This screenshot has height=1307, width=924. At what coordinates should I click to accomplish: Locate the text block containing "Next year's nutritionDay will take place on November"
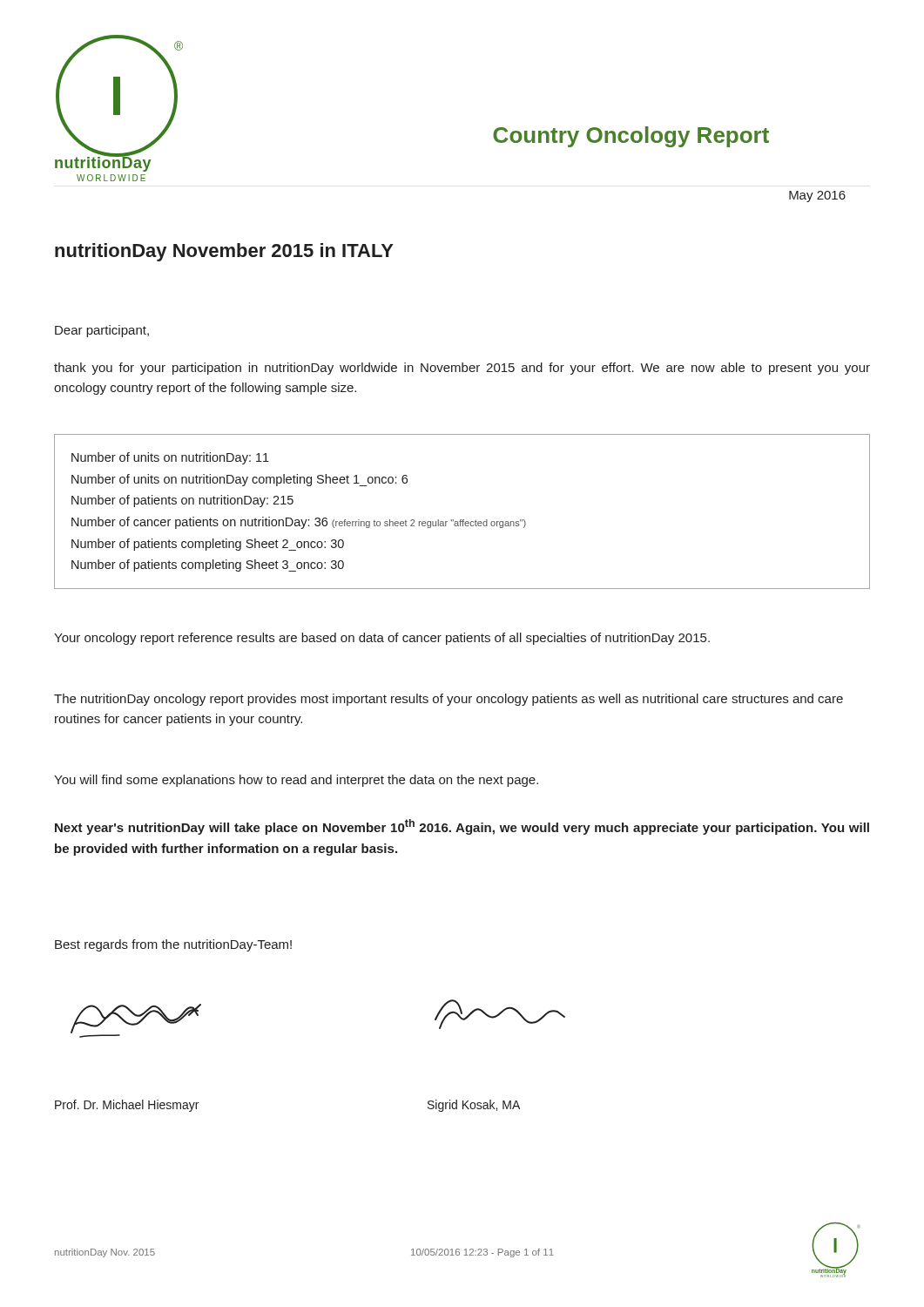tap(462, 836)
